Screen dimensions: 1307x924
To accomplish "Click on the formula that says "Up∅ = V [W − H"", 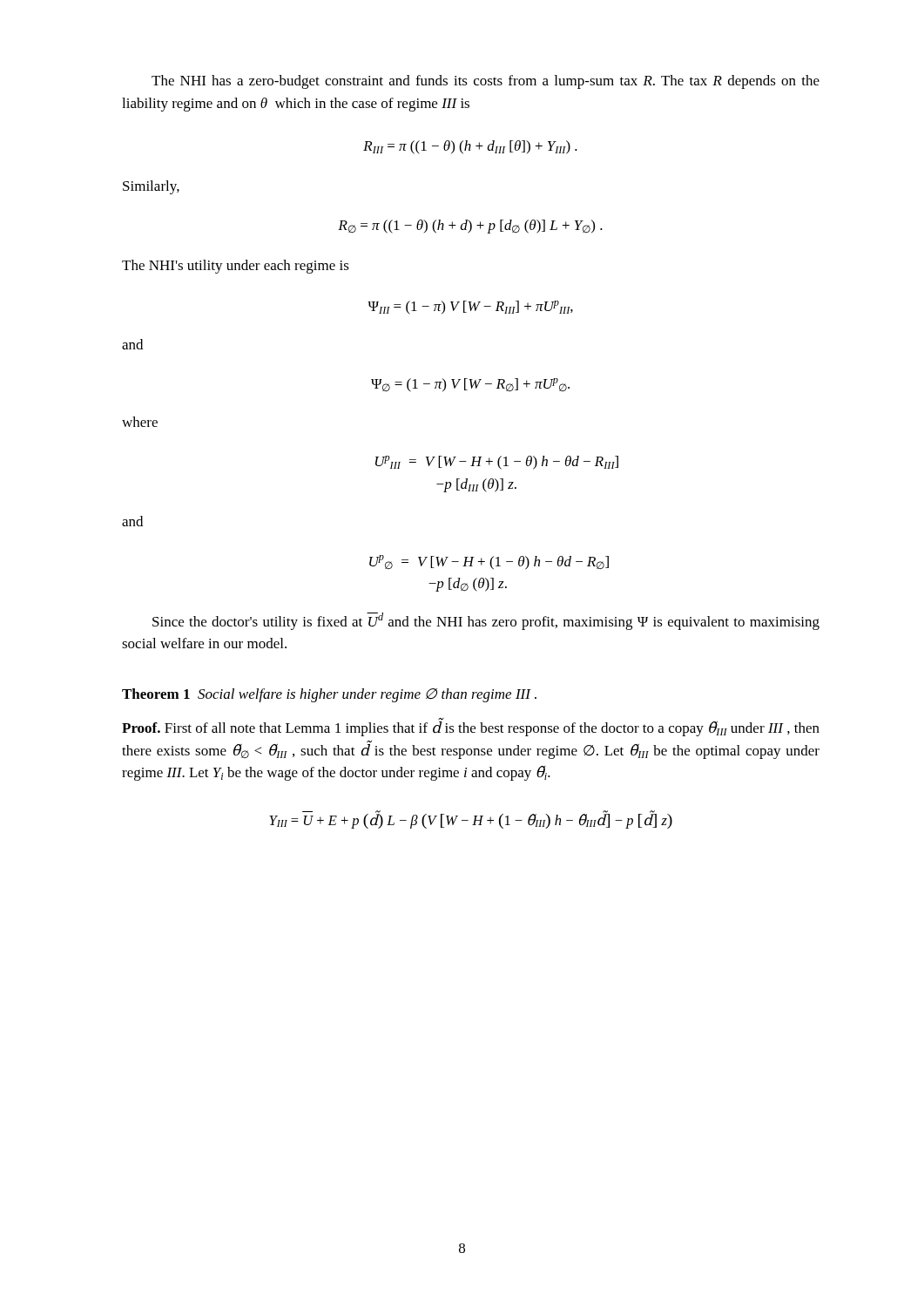I will [x=471, y=572].
